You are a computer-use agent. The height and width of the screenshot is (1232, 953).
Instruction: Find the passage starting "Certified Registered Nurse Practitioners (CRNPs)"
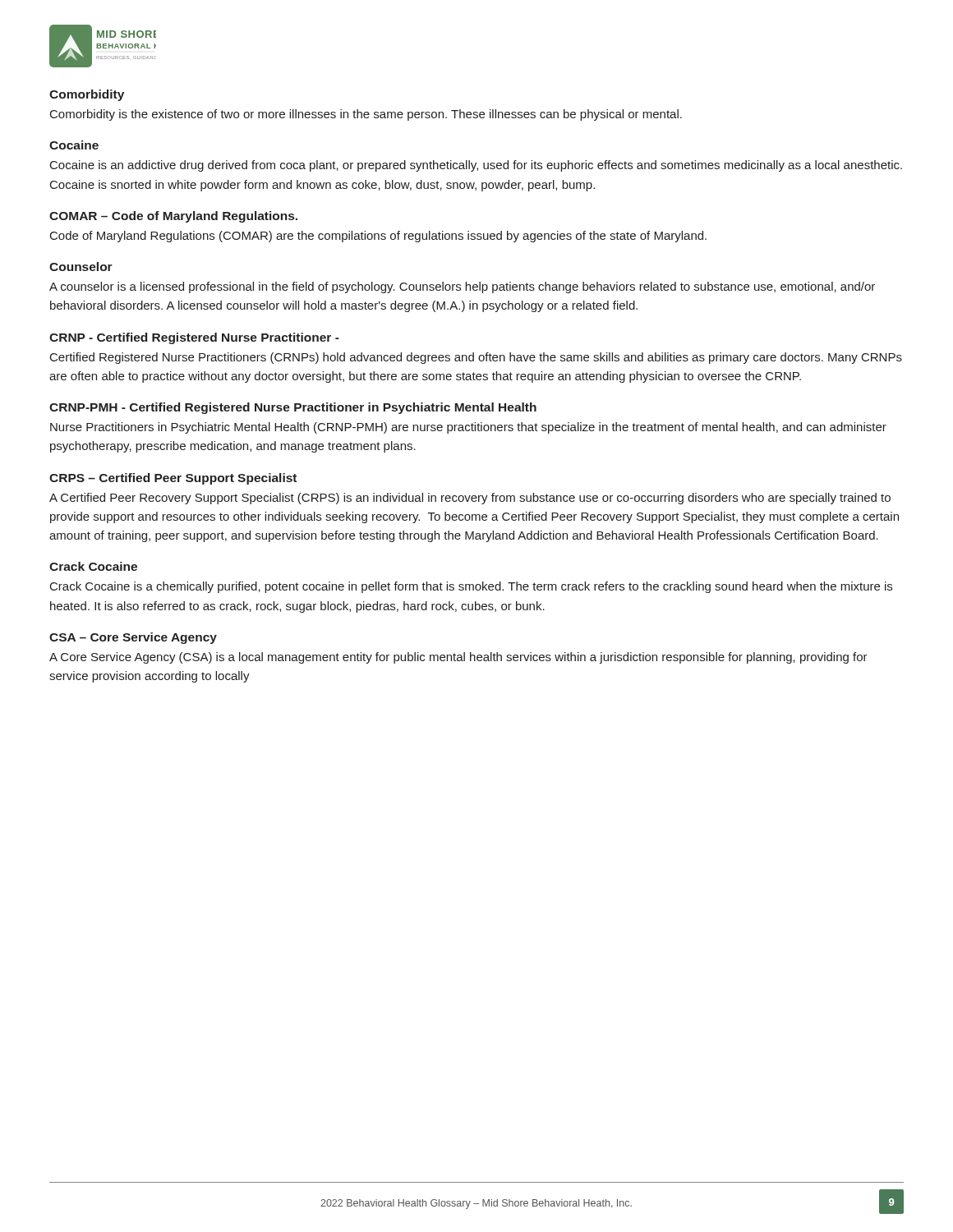click(476, 366)
